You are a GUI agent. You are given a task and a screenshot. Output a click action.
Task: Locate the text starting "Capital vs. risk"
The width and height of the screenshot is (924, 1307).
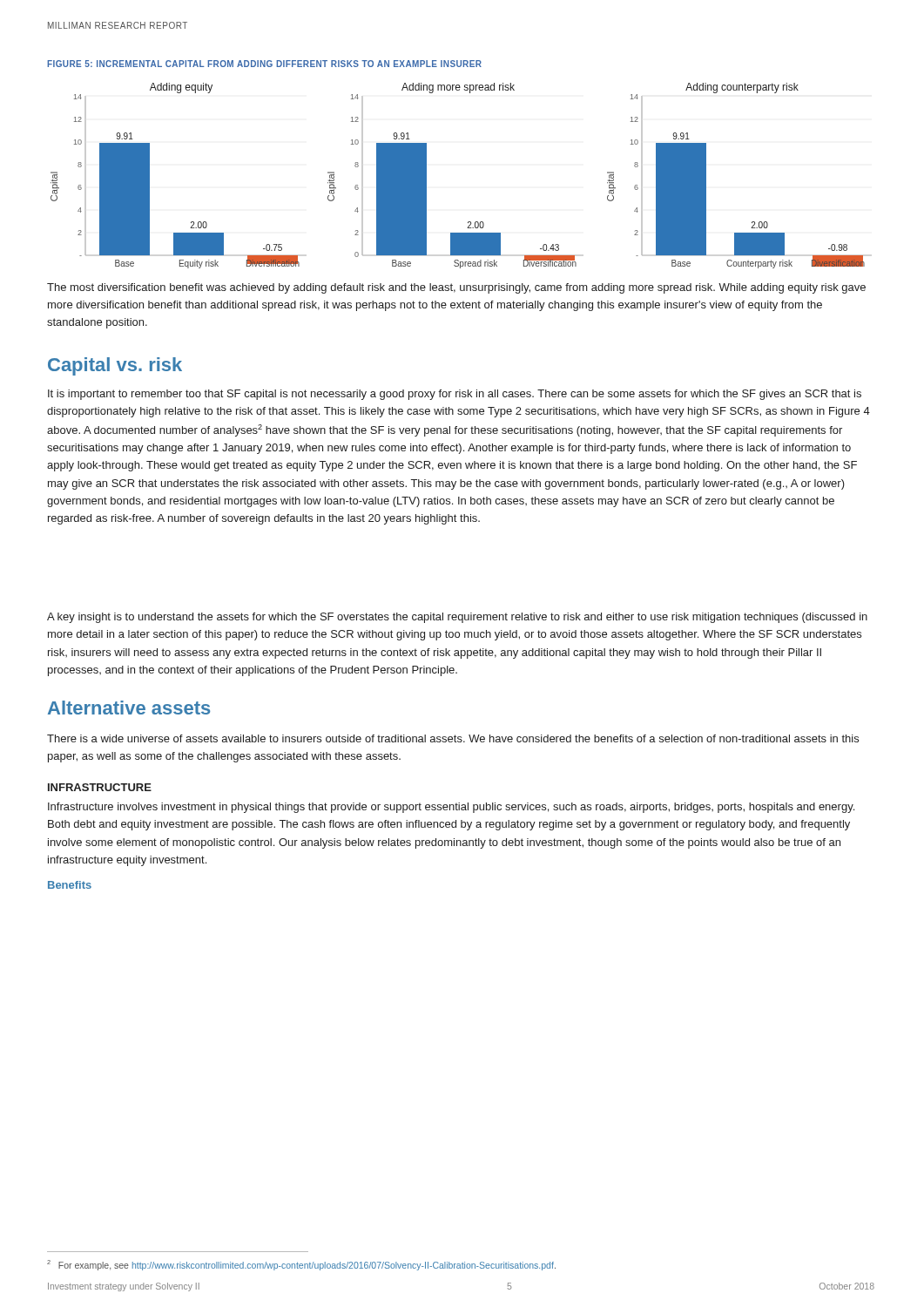pyautogui.click(x=115, y=365)
